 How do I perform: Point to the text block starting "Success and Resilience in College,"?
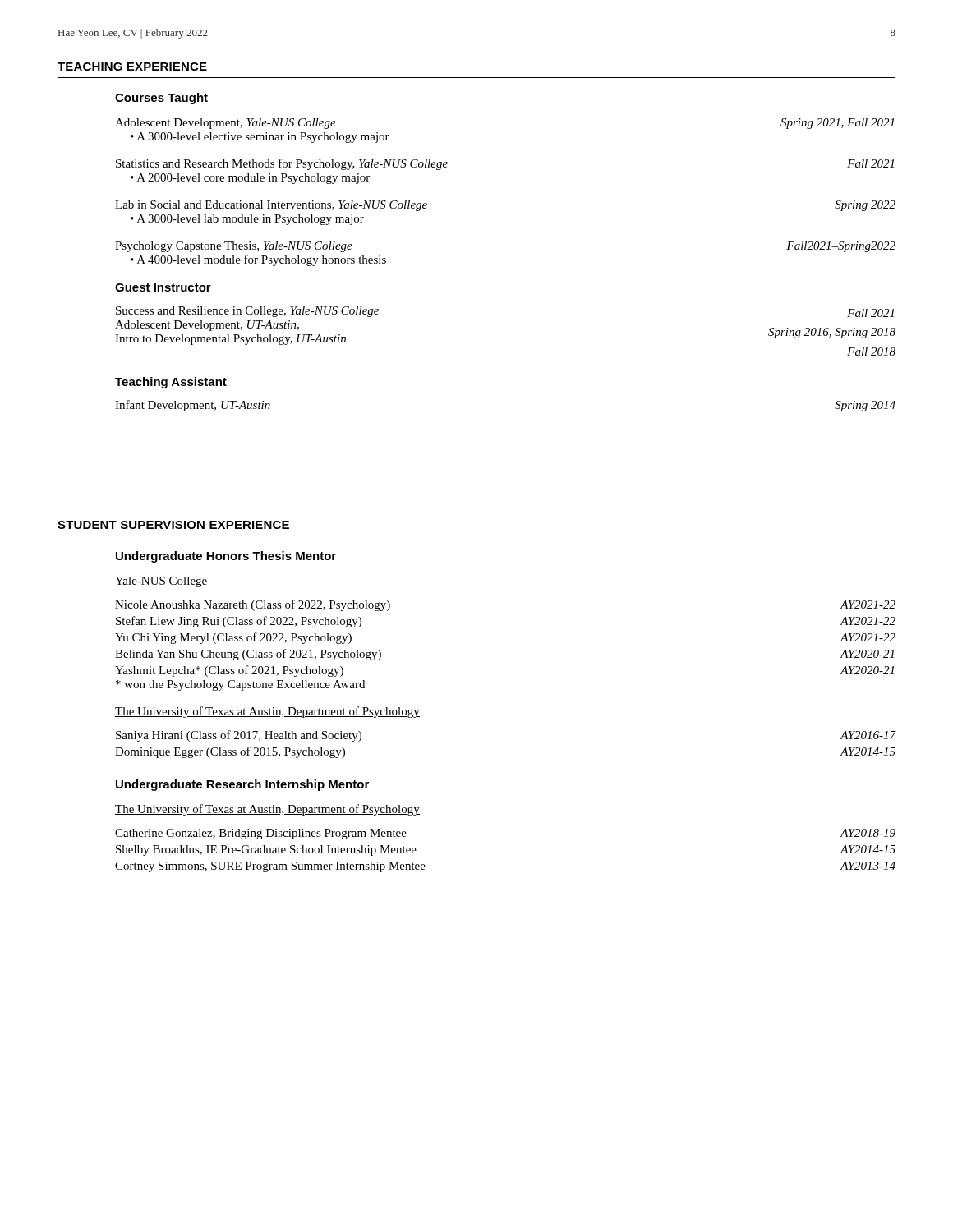248,313
